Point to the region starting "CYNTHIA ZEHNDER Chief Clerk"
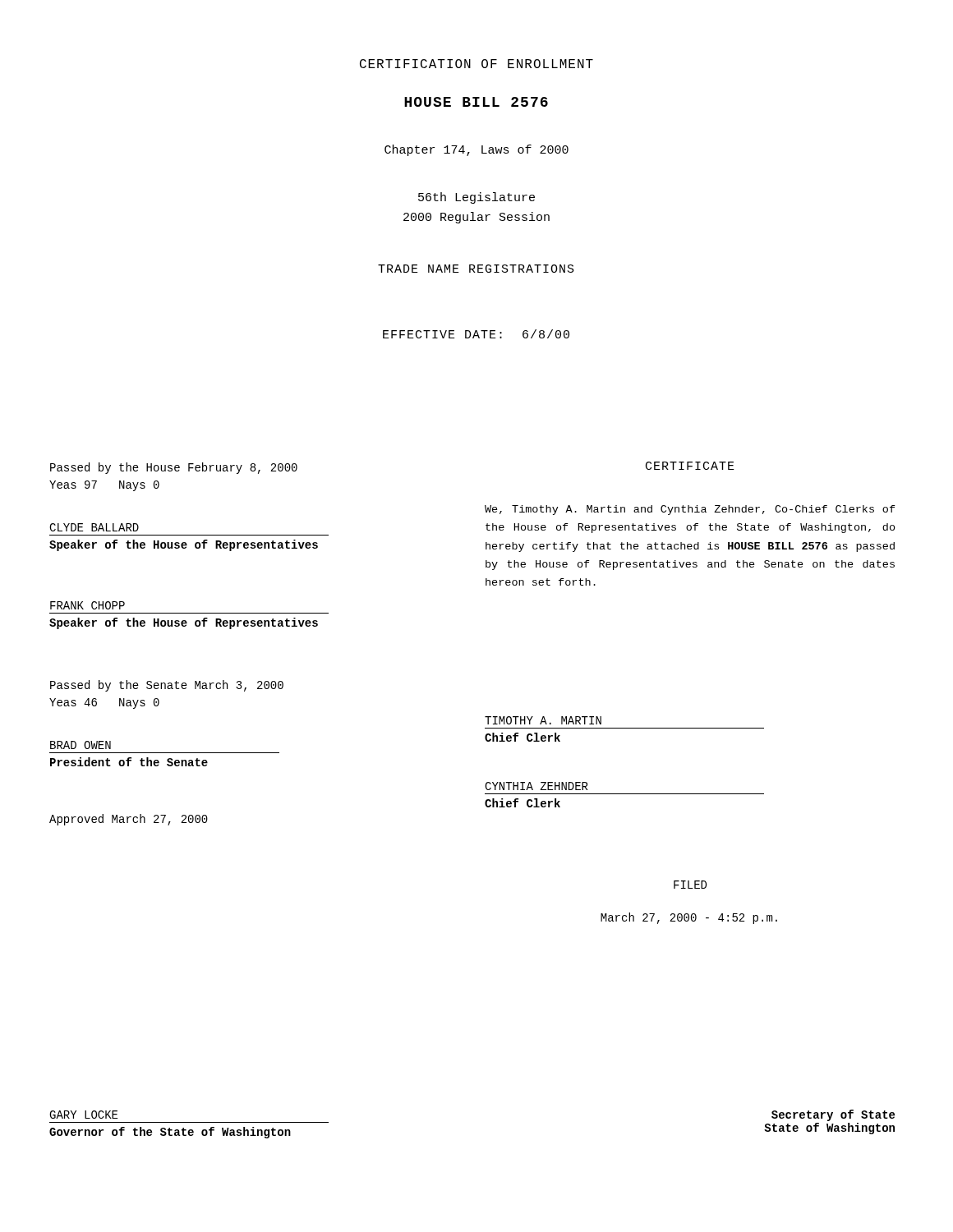Screen dimensions: 1232x953 pyautogui.click(x=624, y=795)
